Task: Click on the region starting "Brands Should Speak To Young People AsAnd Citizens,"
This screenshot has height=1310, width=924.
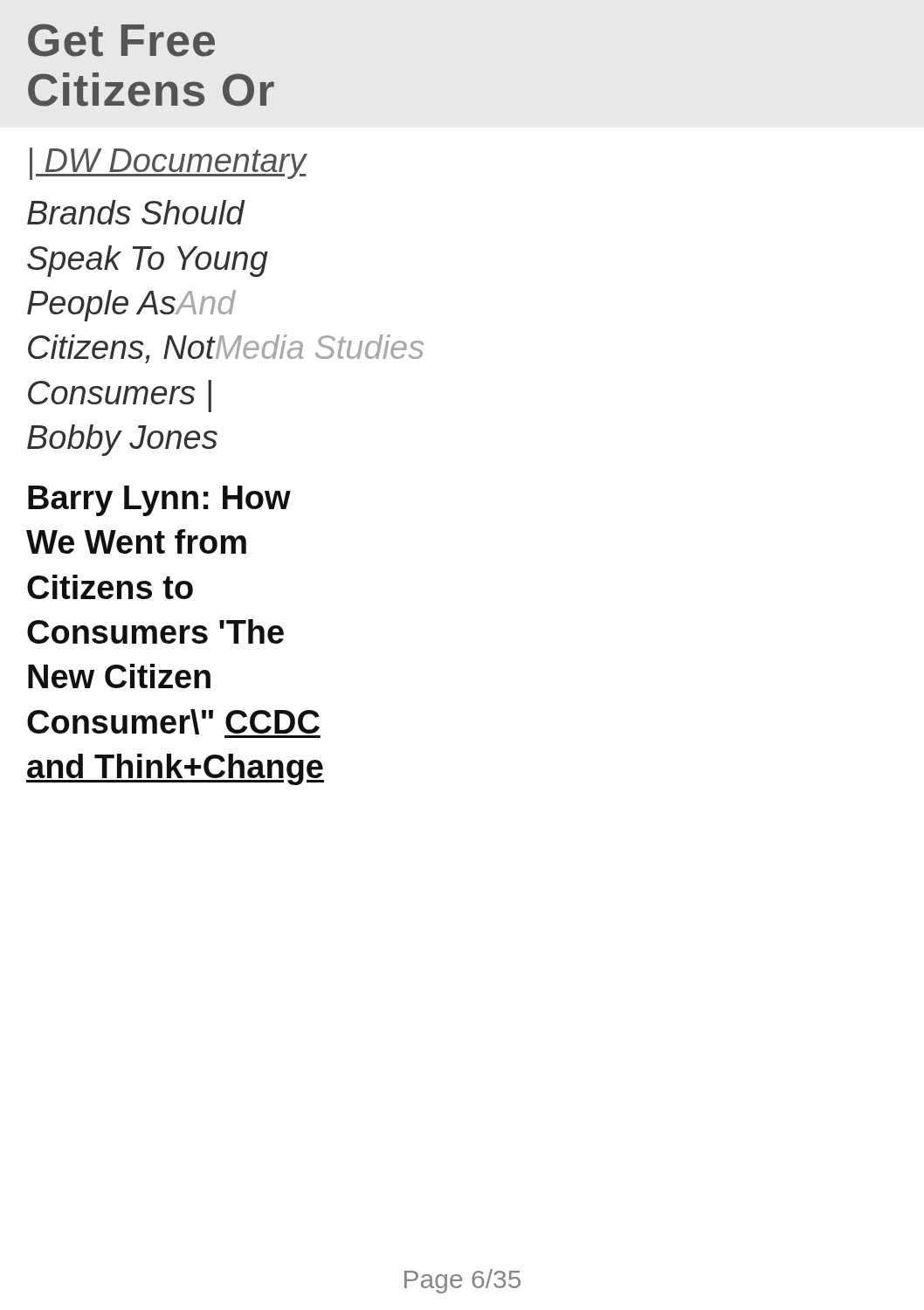Action: point(225,325)
